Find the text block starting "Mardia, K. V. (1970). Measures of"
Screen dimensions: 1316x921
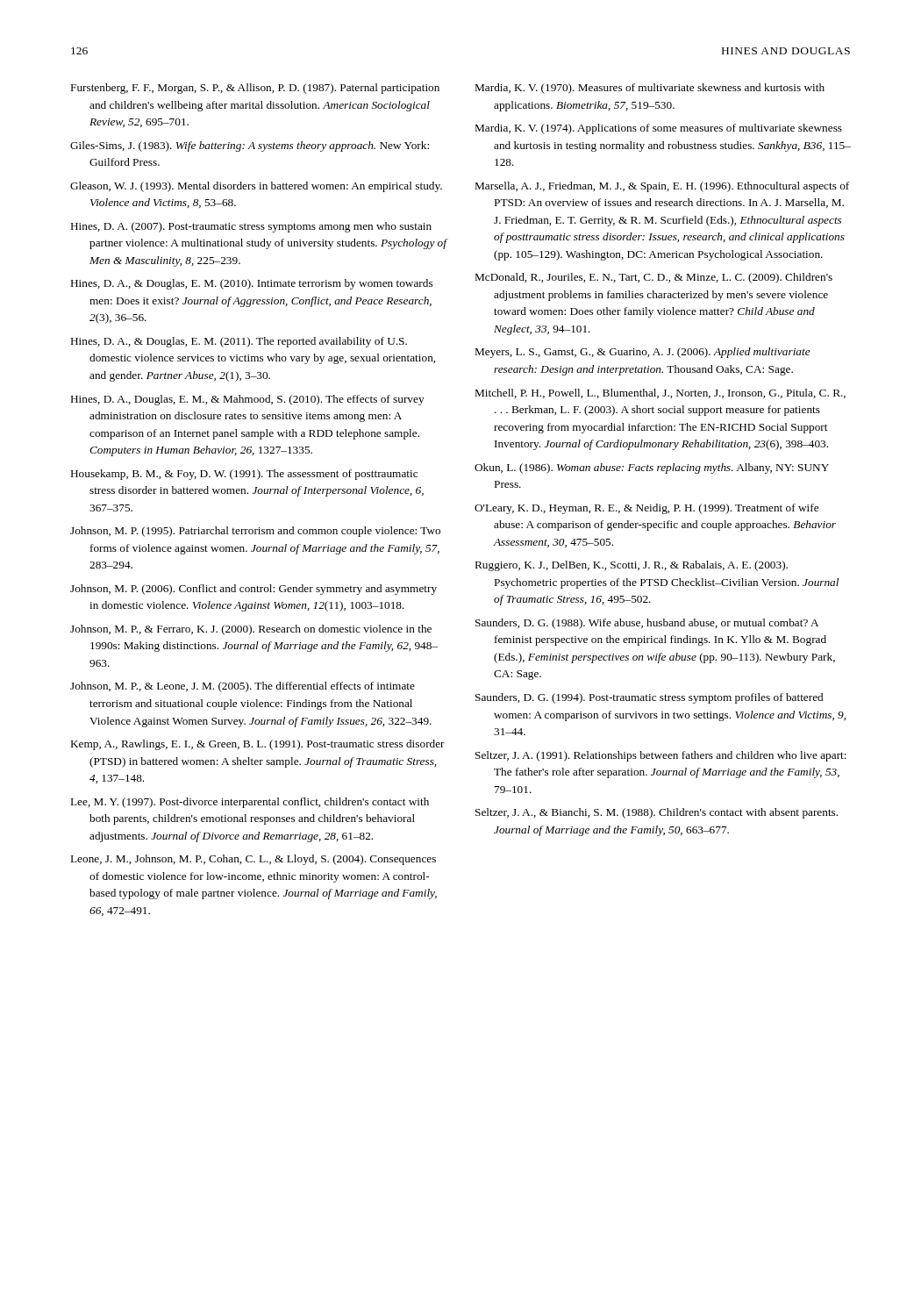tap(650, 96)
